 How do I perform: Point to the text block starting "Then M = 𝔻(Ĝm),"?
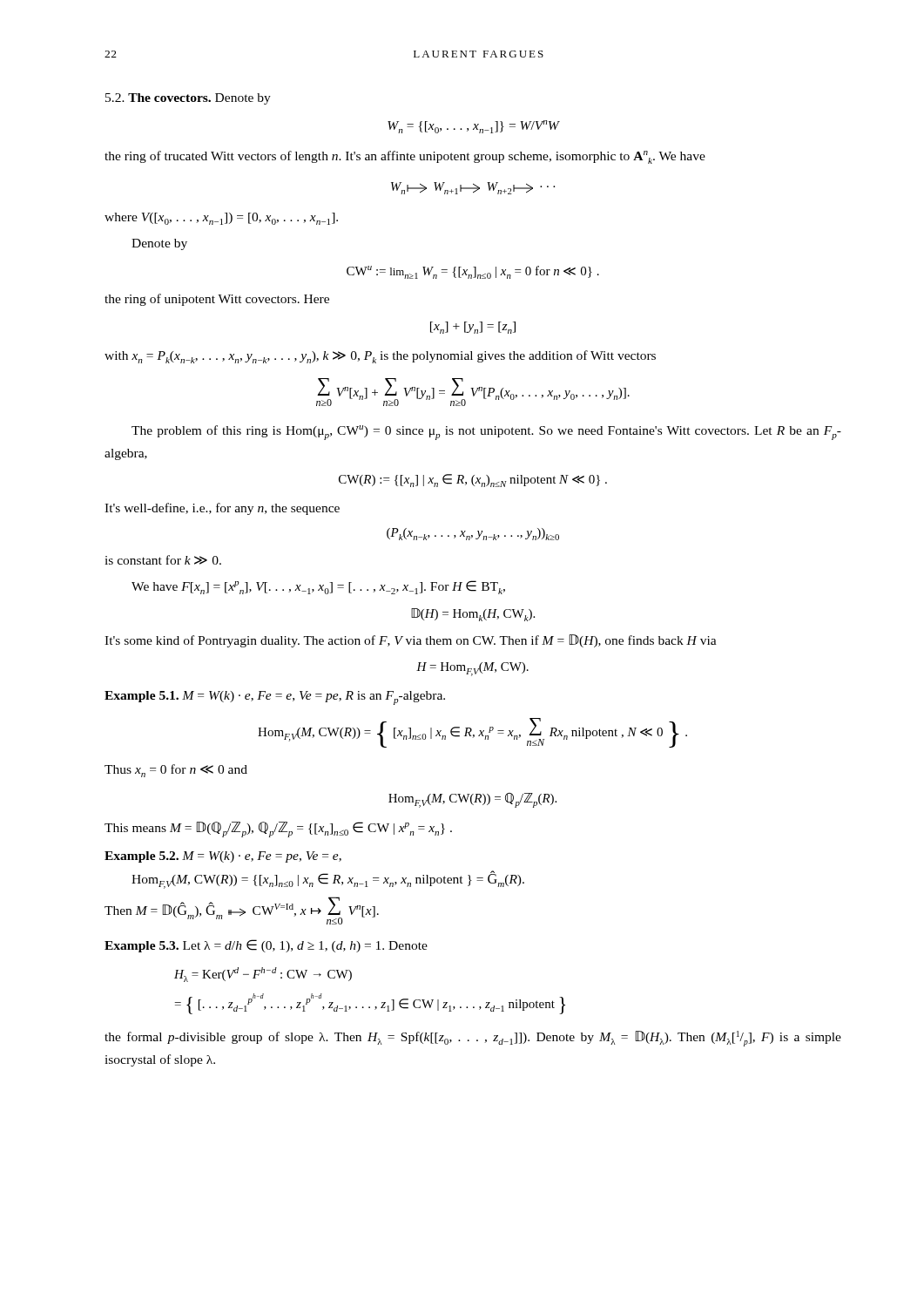(242, 912)
